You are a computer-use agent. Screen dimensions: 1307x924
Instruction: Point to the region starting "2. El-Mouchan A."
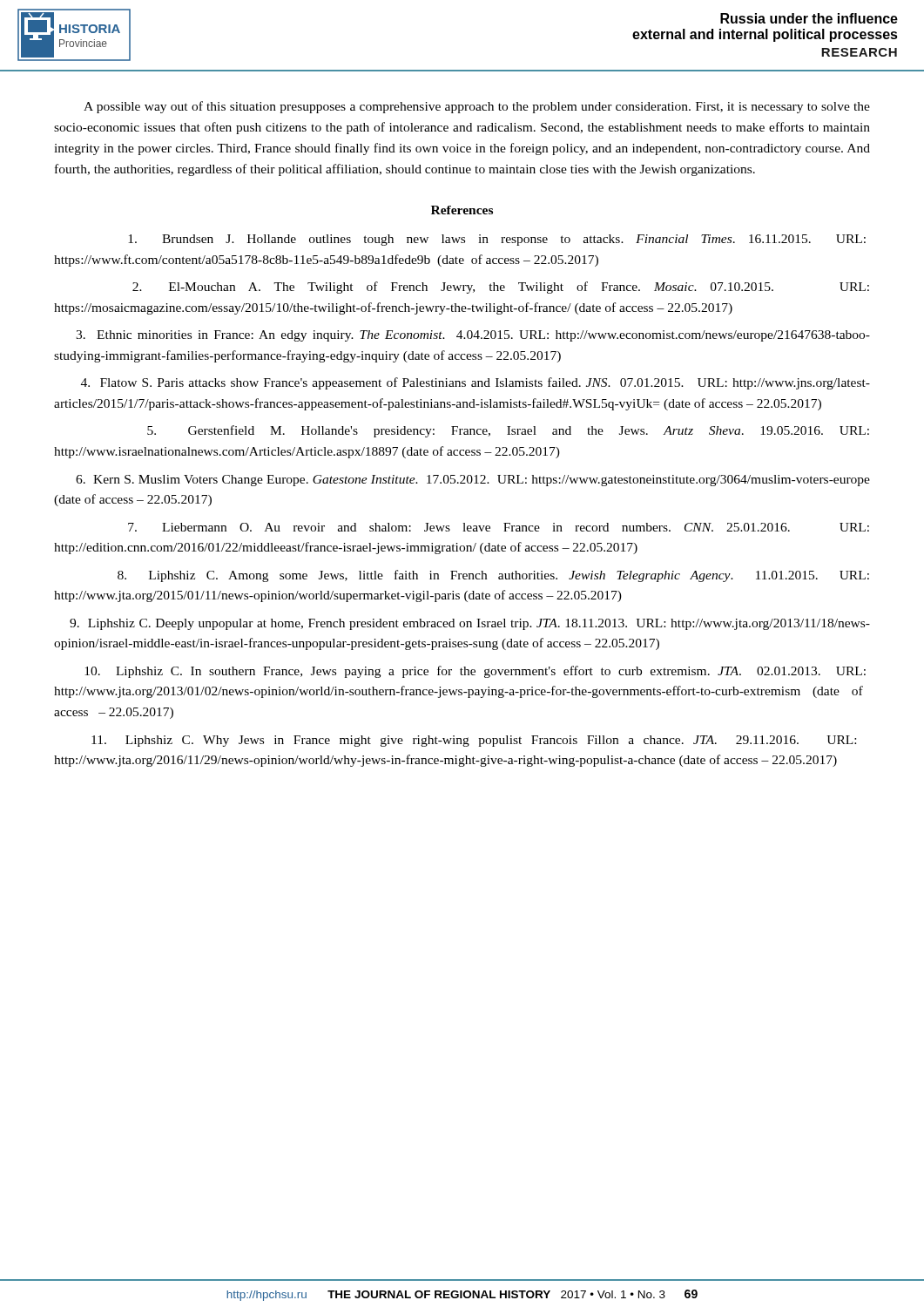(x=462, y=297)
